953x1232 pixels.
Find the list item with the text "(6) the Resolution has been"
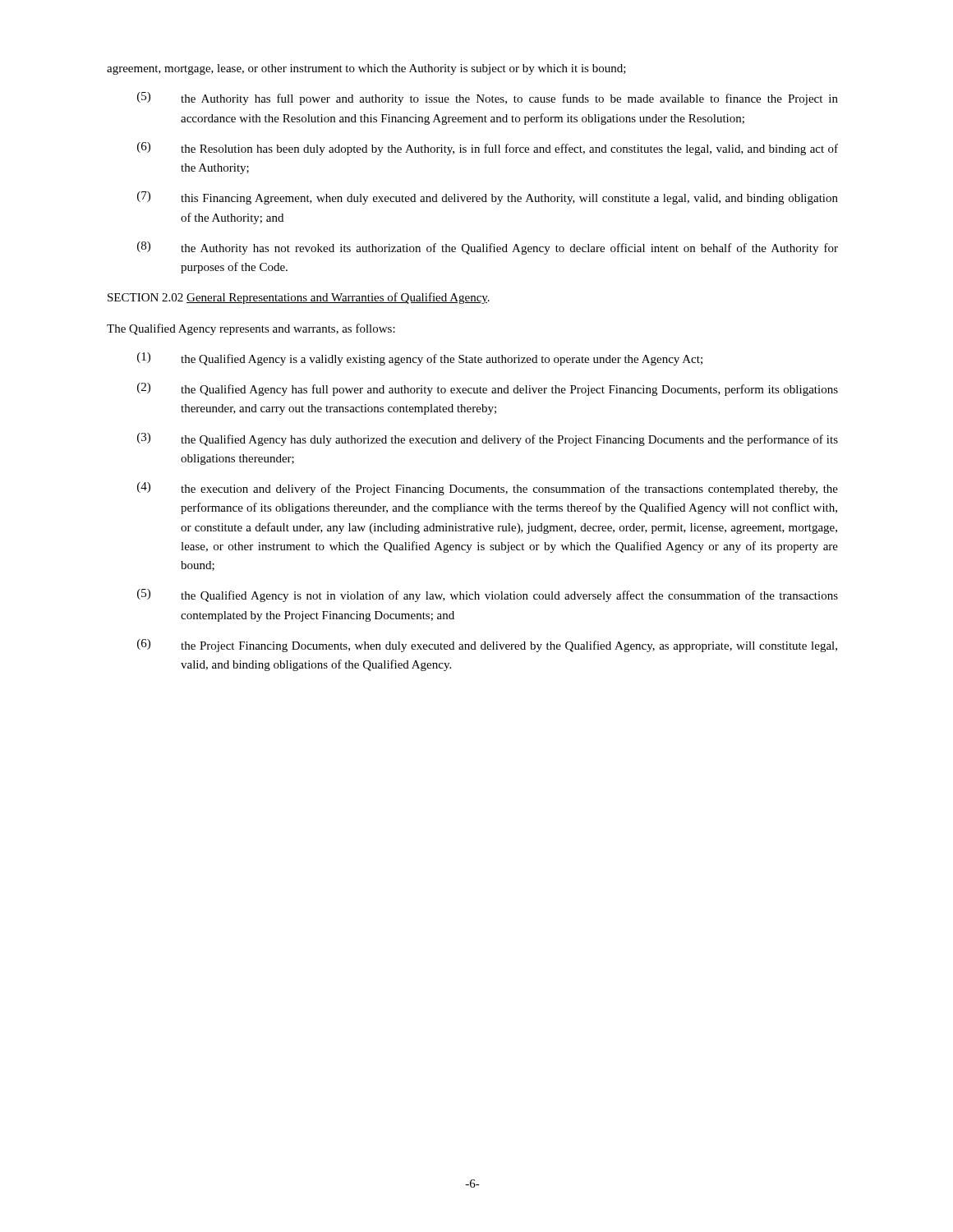pyautogui.click(x=472, y=159)
